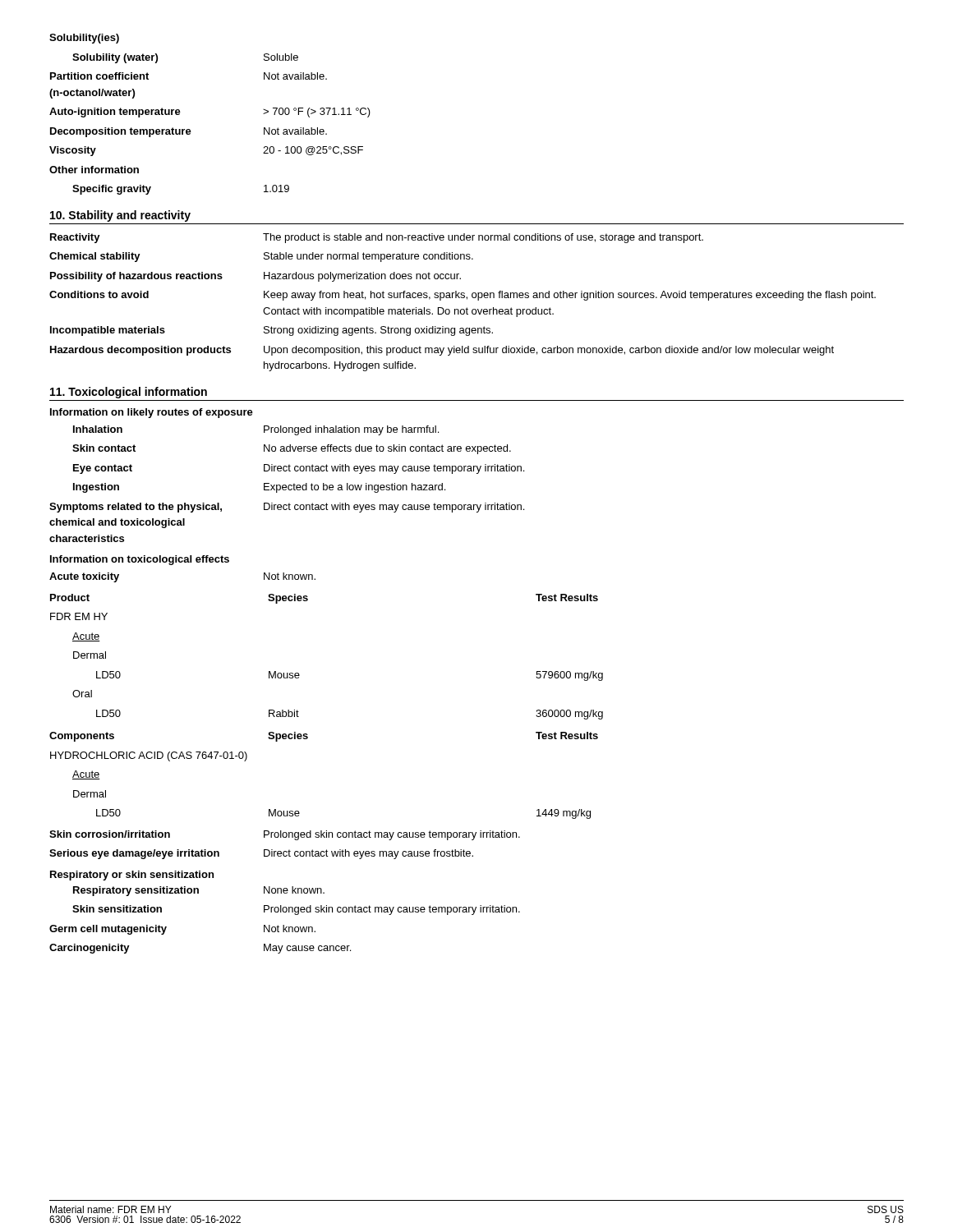Point to the block starting "Respiratory sensitization None"
Image resolution: width=953 pixels, height=1232 pixels.
(x=199, y=891)
